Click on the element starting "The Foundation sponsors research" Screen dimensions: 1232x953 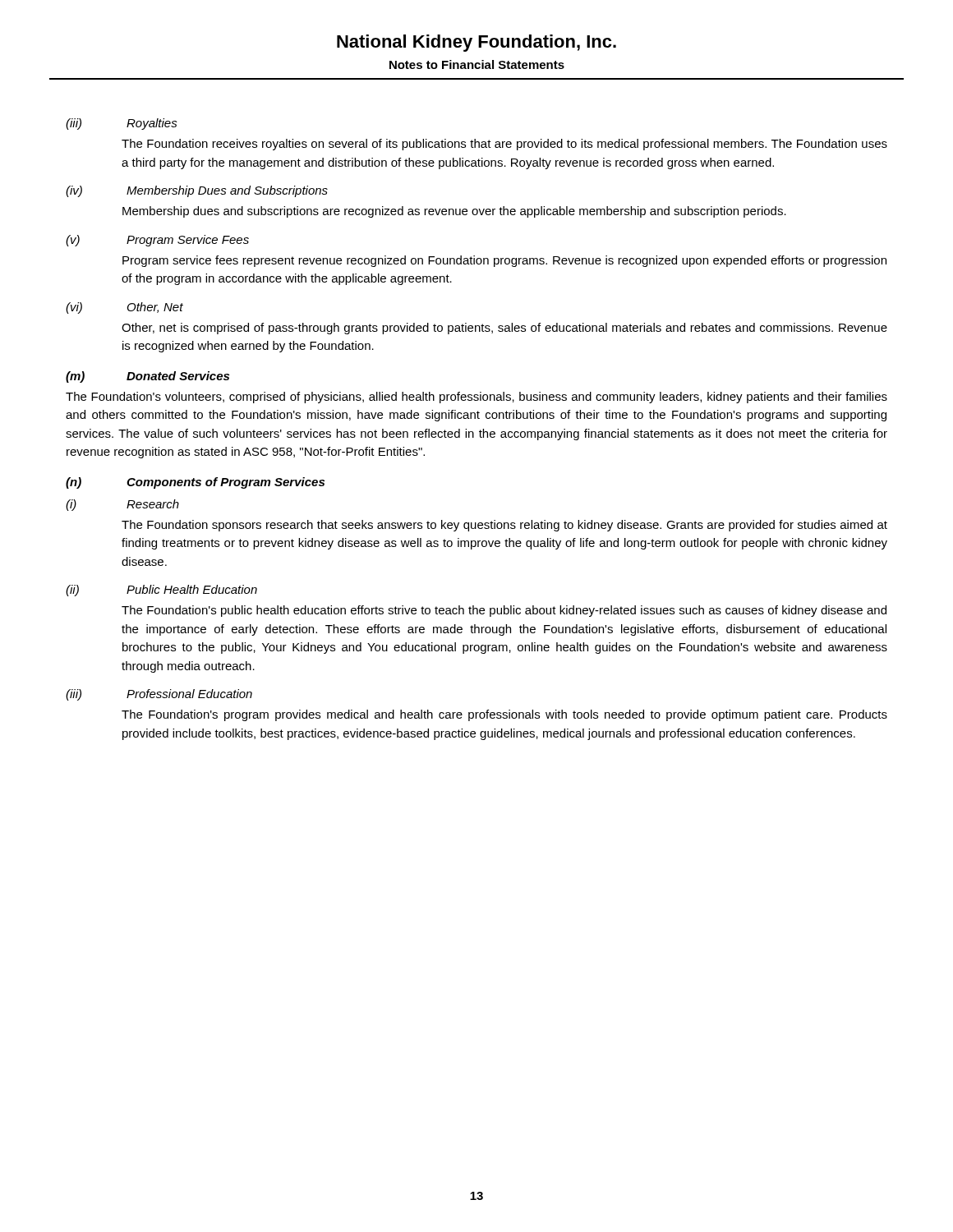[504, 543]
